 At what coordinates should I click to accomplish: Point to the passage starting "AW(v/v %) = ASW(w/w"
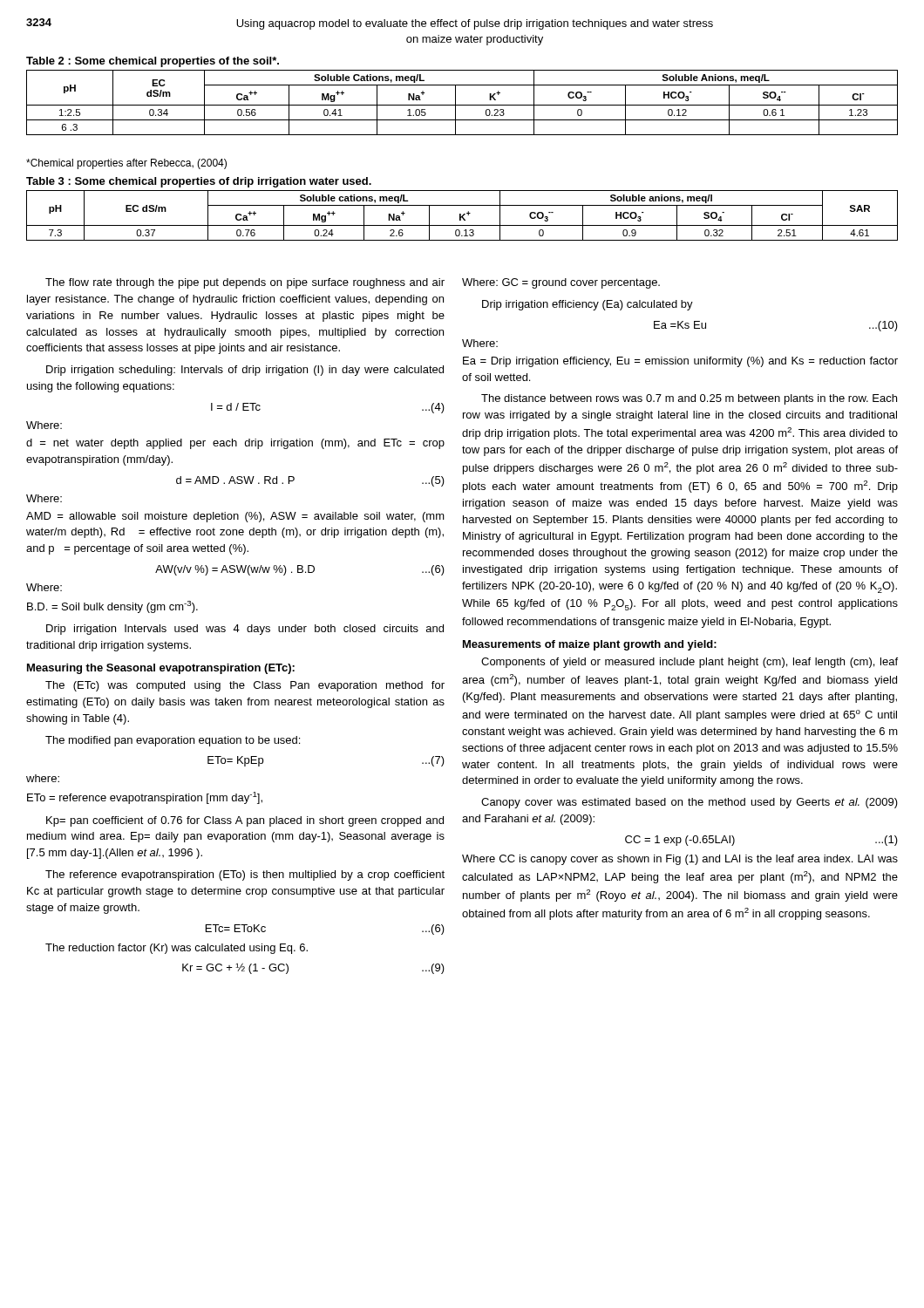point(300,569)
